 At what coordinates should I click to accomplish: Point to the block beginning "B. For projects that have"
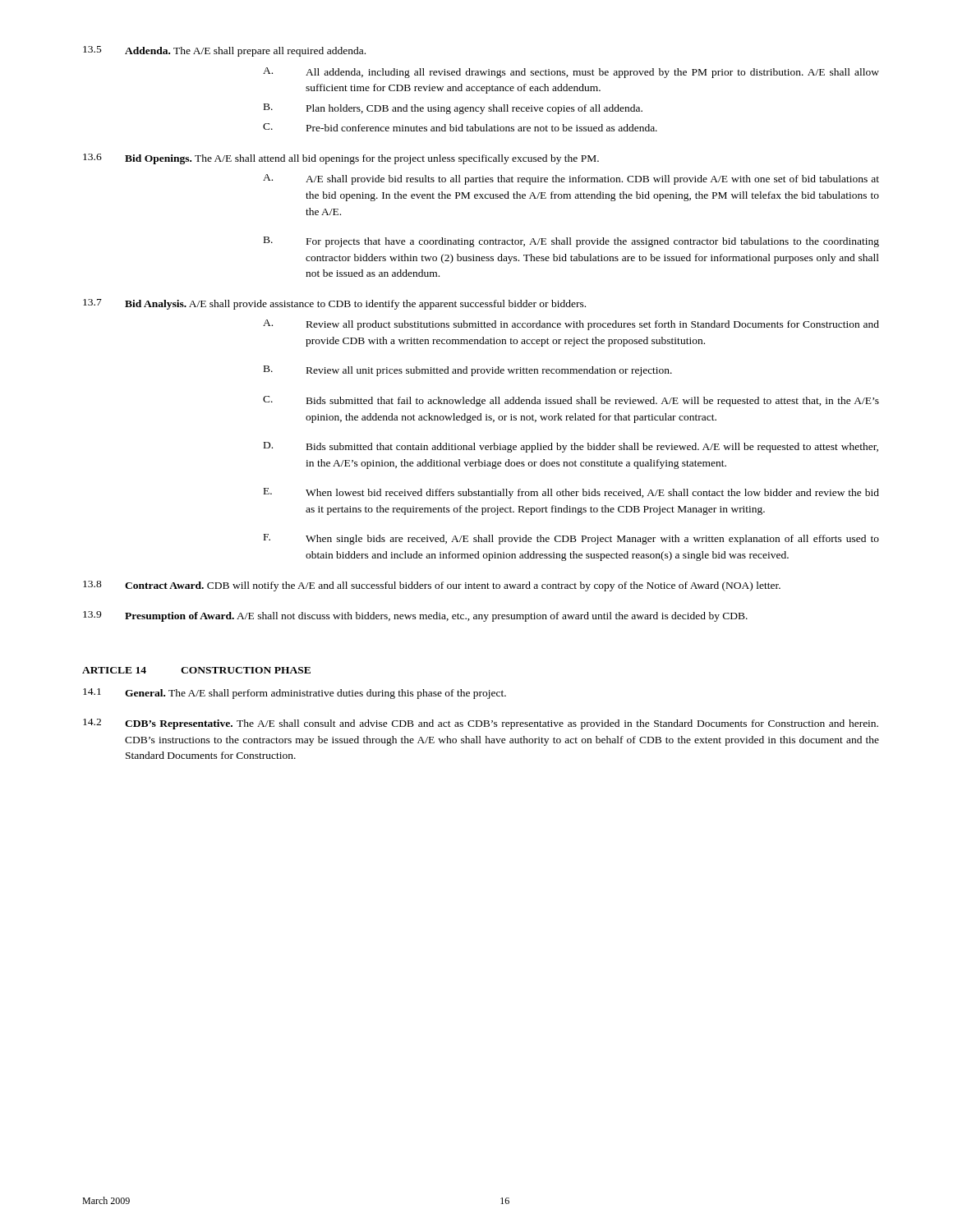[571, 257]
